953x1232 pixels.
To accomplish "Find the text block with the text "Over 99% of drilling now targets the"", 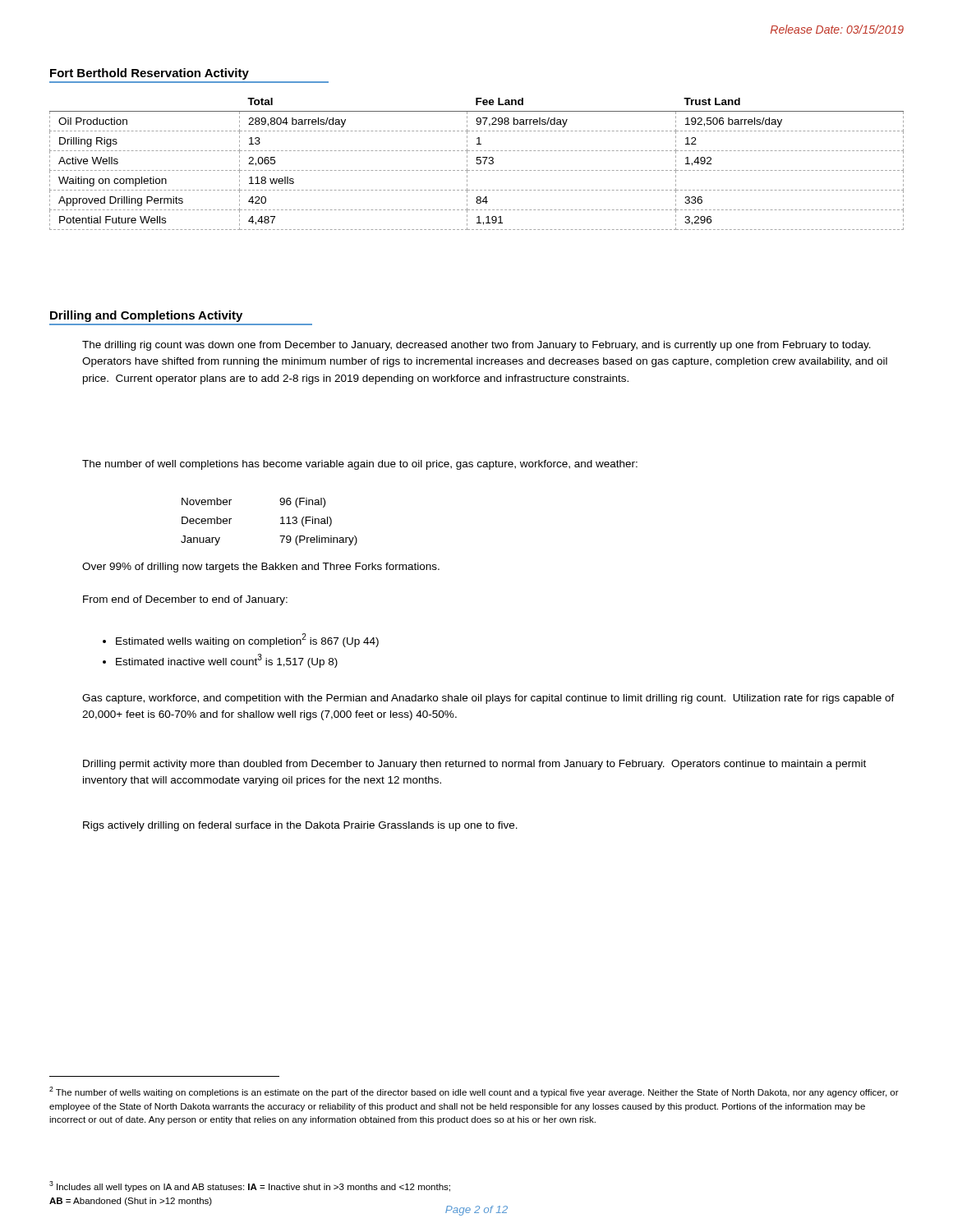I will (x=261, y=566).
